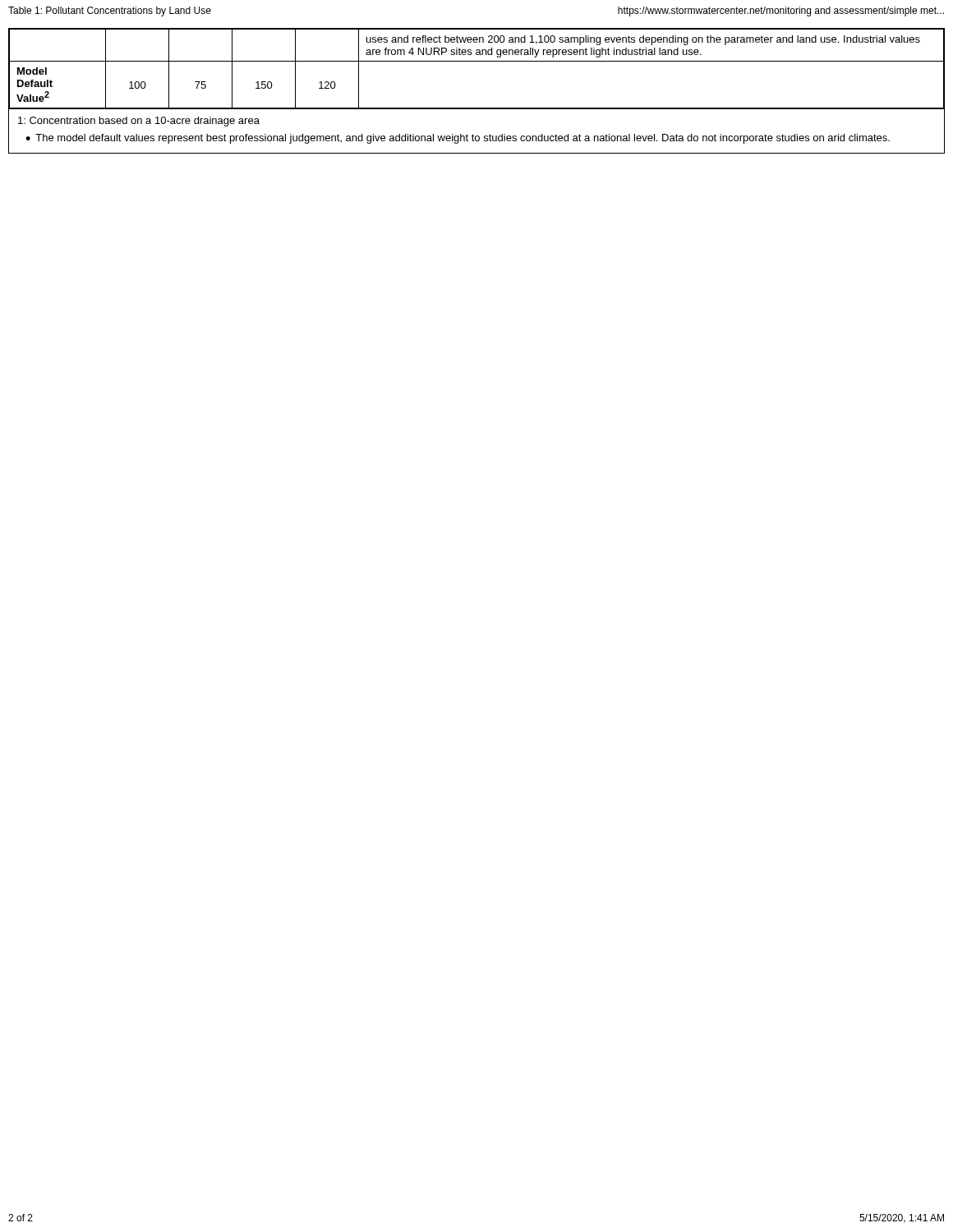Find the block on this page that starts "• The model default values represent best professional"
The image size is (953, 1232).
pyautogui.click(x=458, y=140)
